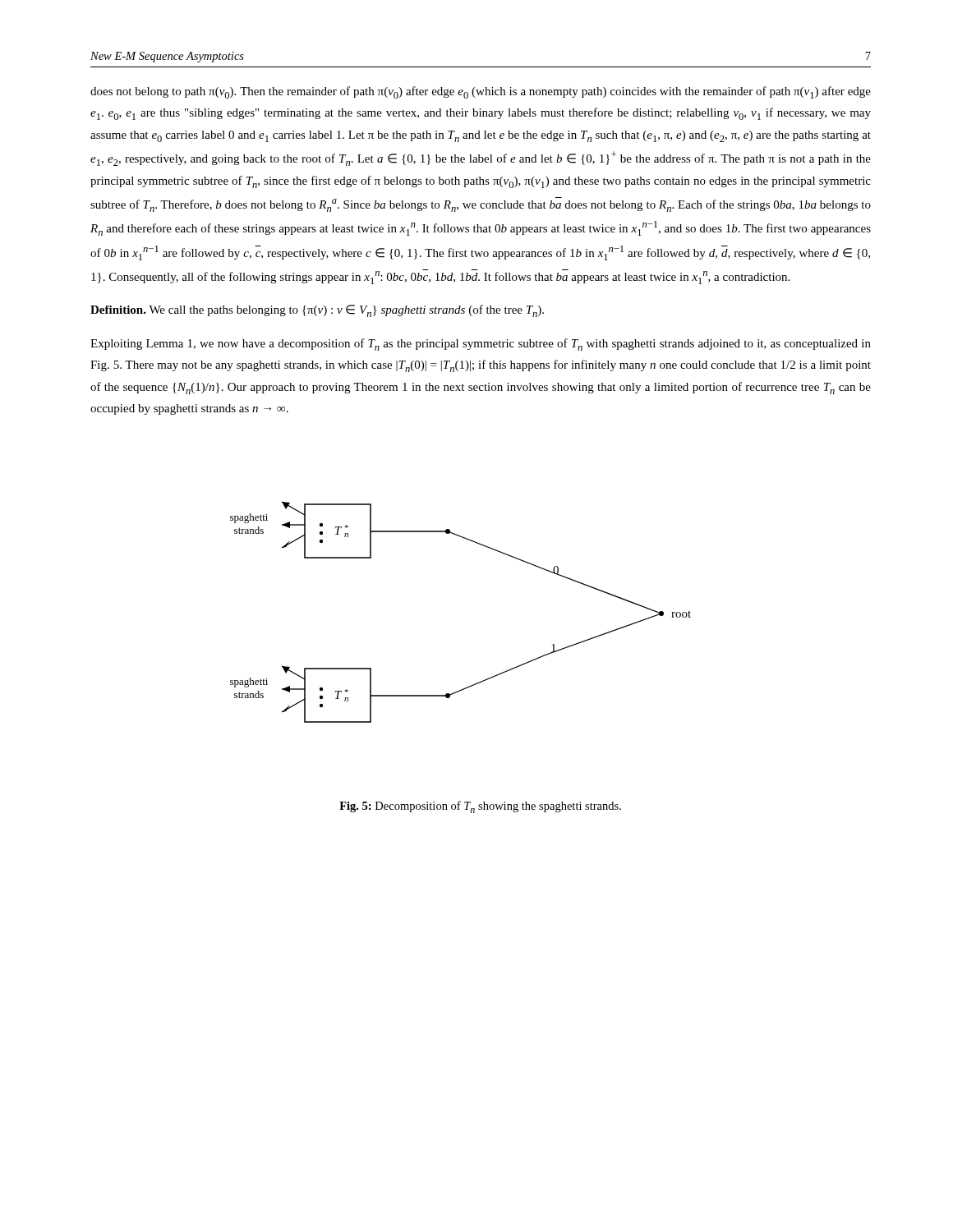The image size is (953, 1232).
Task: Point to the element starting "does not belong to path π(v0)."
Action: pos(481,186)
